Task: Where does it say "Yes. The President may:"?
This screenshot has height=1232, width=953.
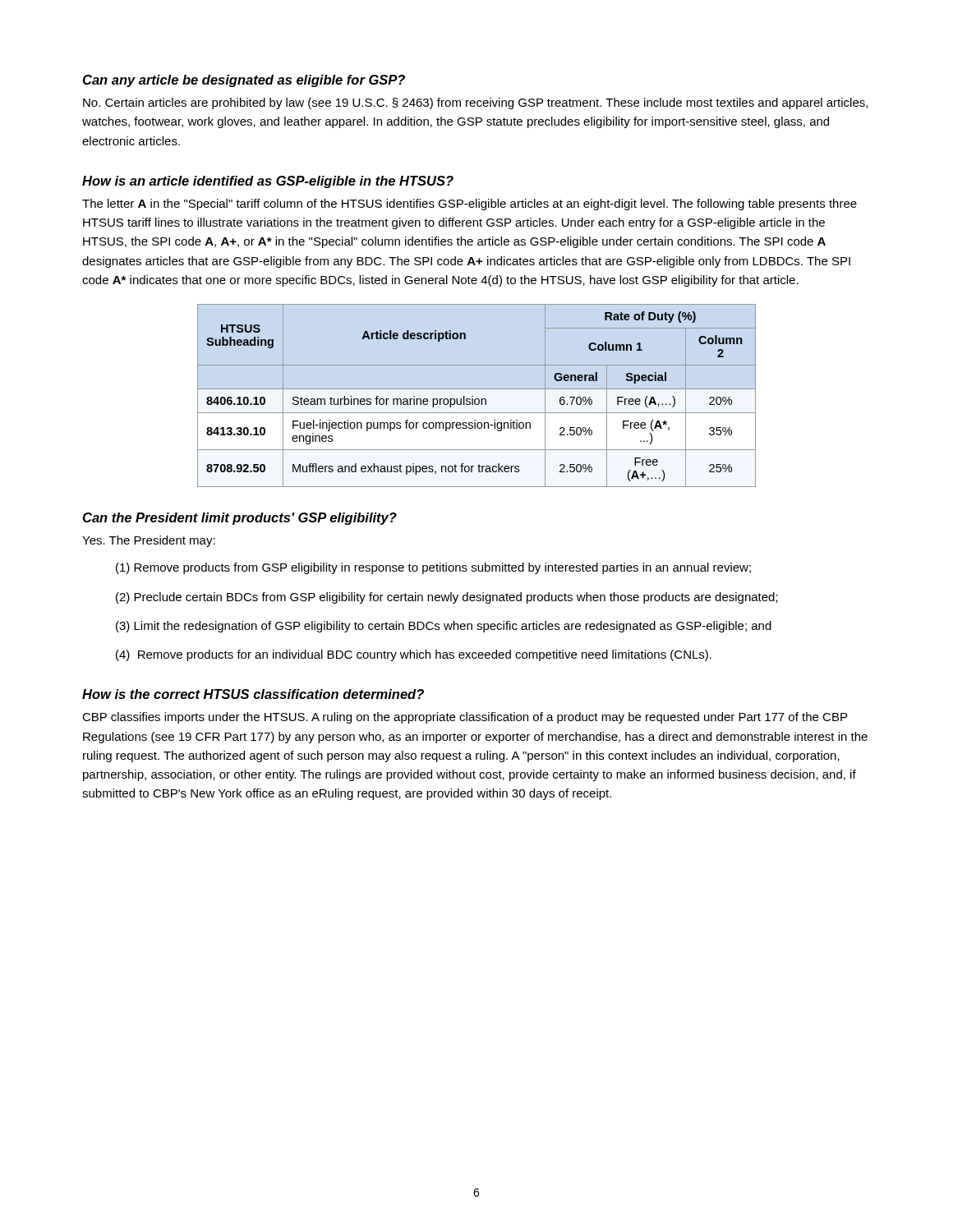Action: pyautogui.click(x=149, y=540)
